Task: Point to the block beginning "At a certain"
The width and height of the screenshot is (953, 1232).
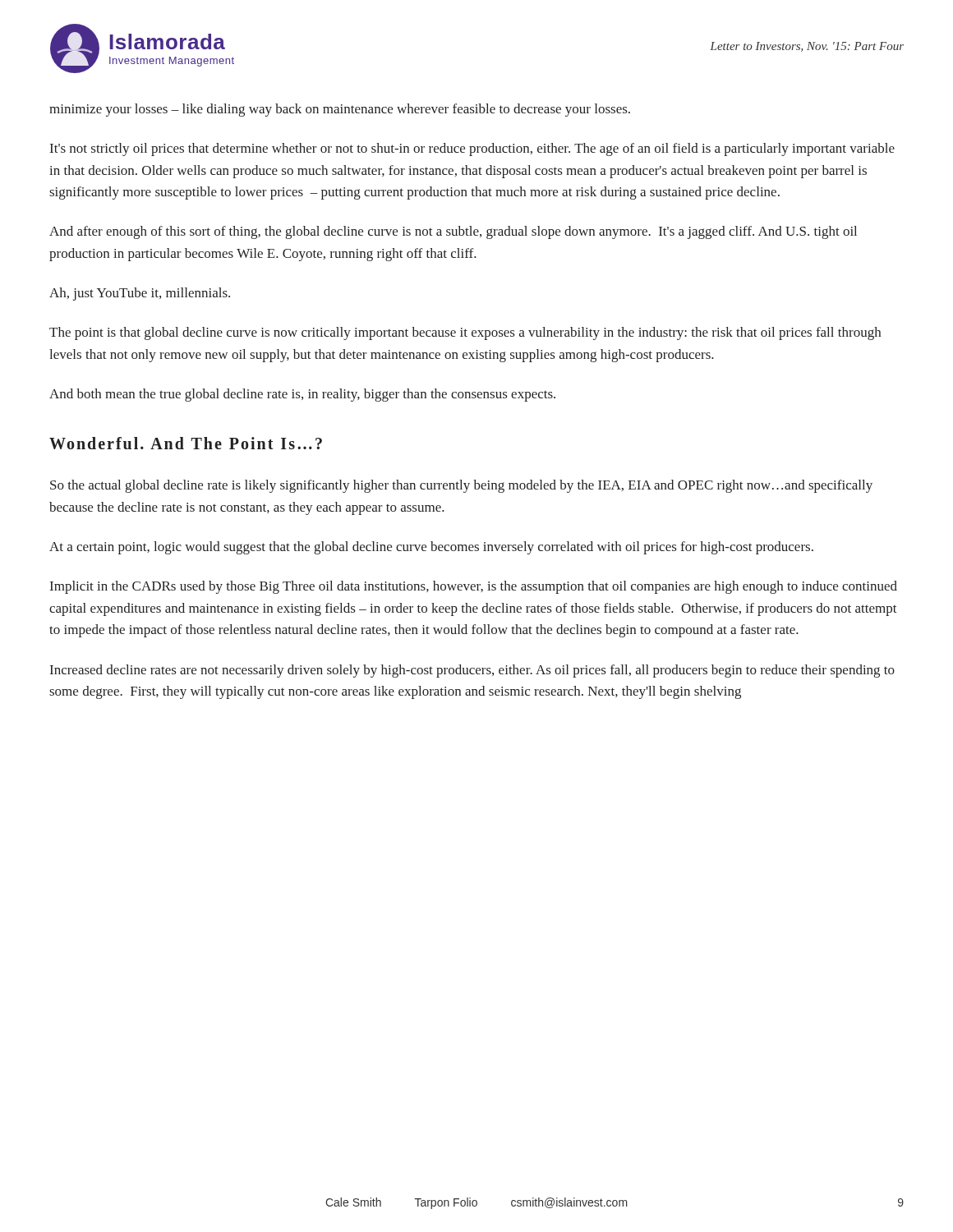Action: point(432,547)
